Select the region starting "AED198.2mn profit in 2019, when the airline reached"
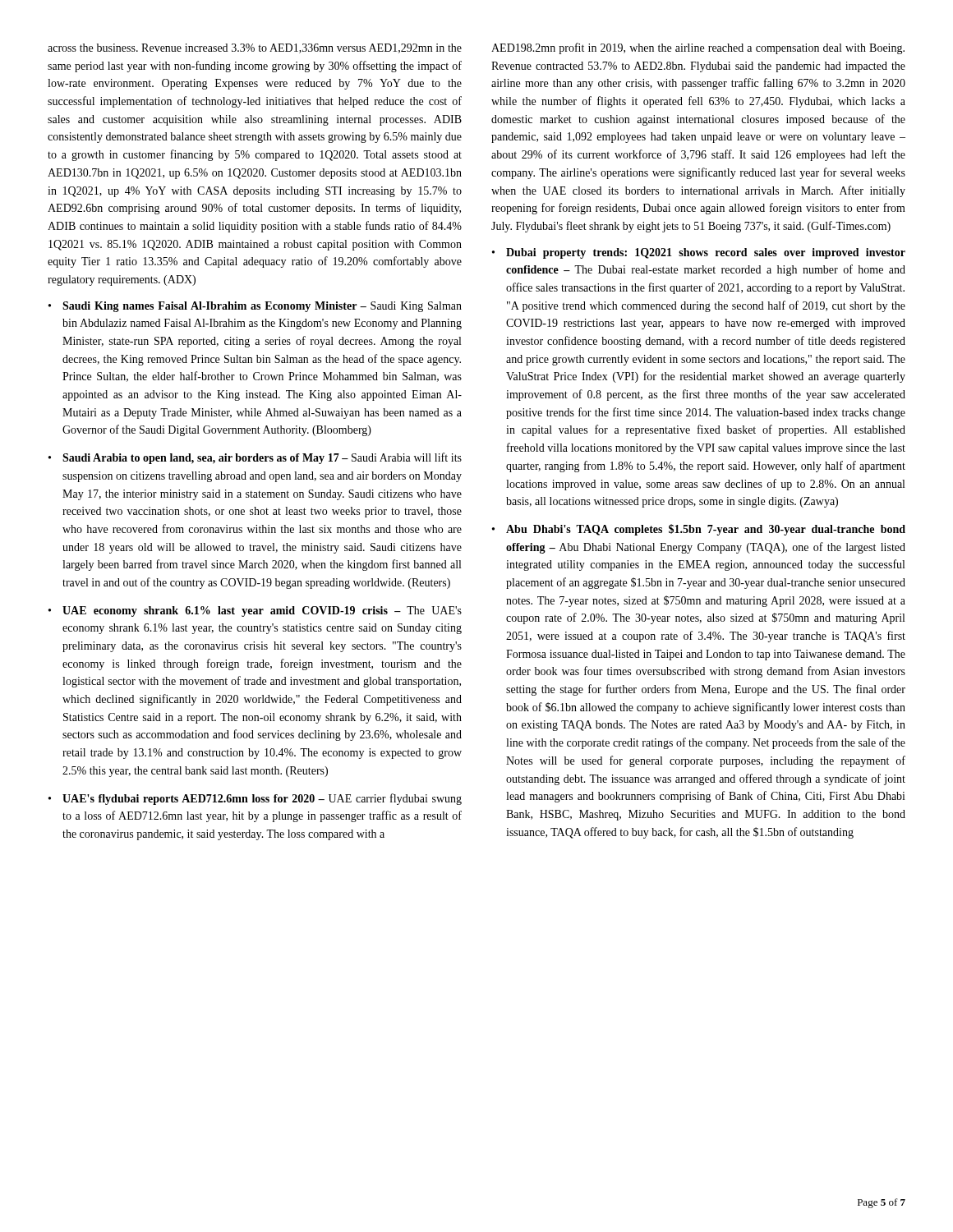Screen dimensions: 1232x953 pyautogui.click(x=698, y=137)
